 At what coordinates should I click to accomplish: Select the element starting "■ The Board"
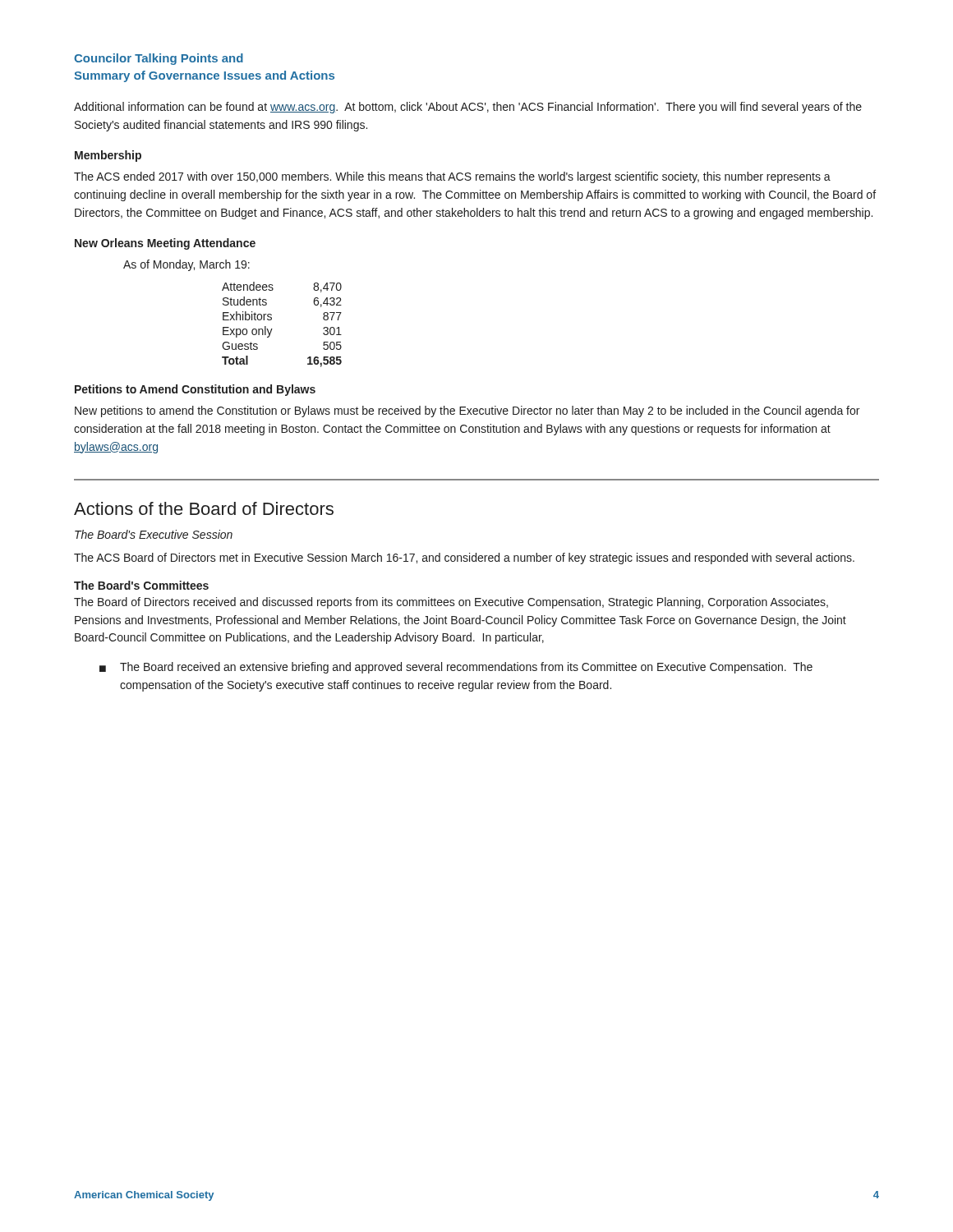[489, 676]
